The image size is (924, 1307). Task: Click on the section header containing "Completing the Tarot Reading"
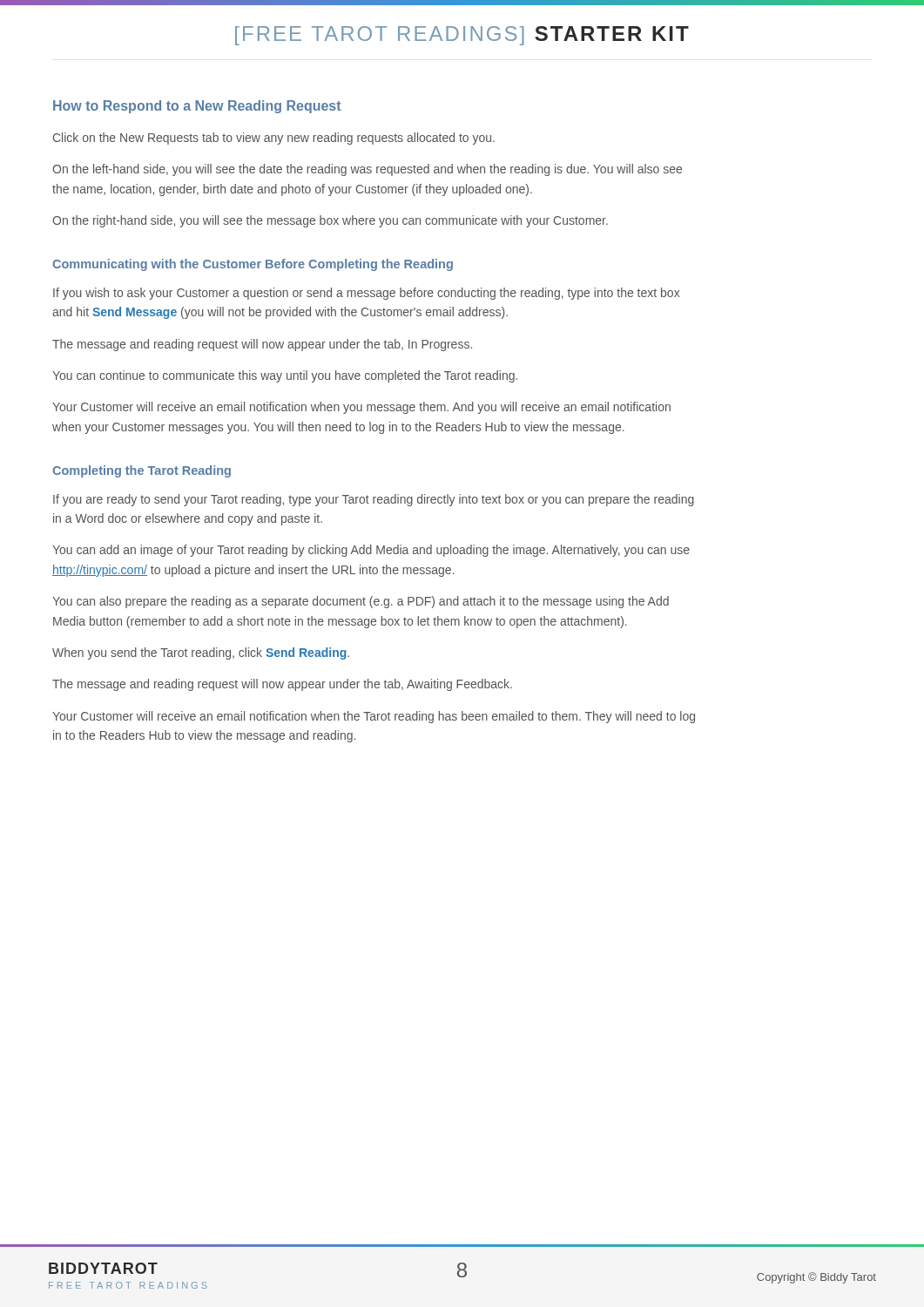pyautogui.click(x=142, y=471)
